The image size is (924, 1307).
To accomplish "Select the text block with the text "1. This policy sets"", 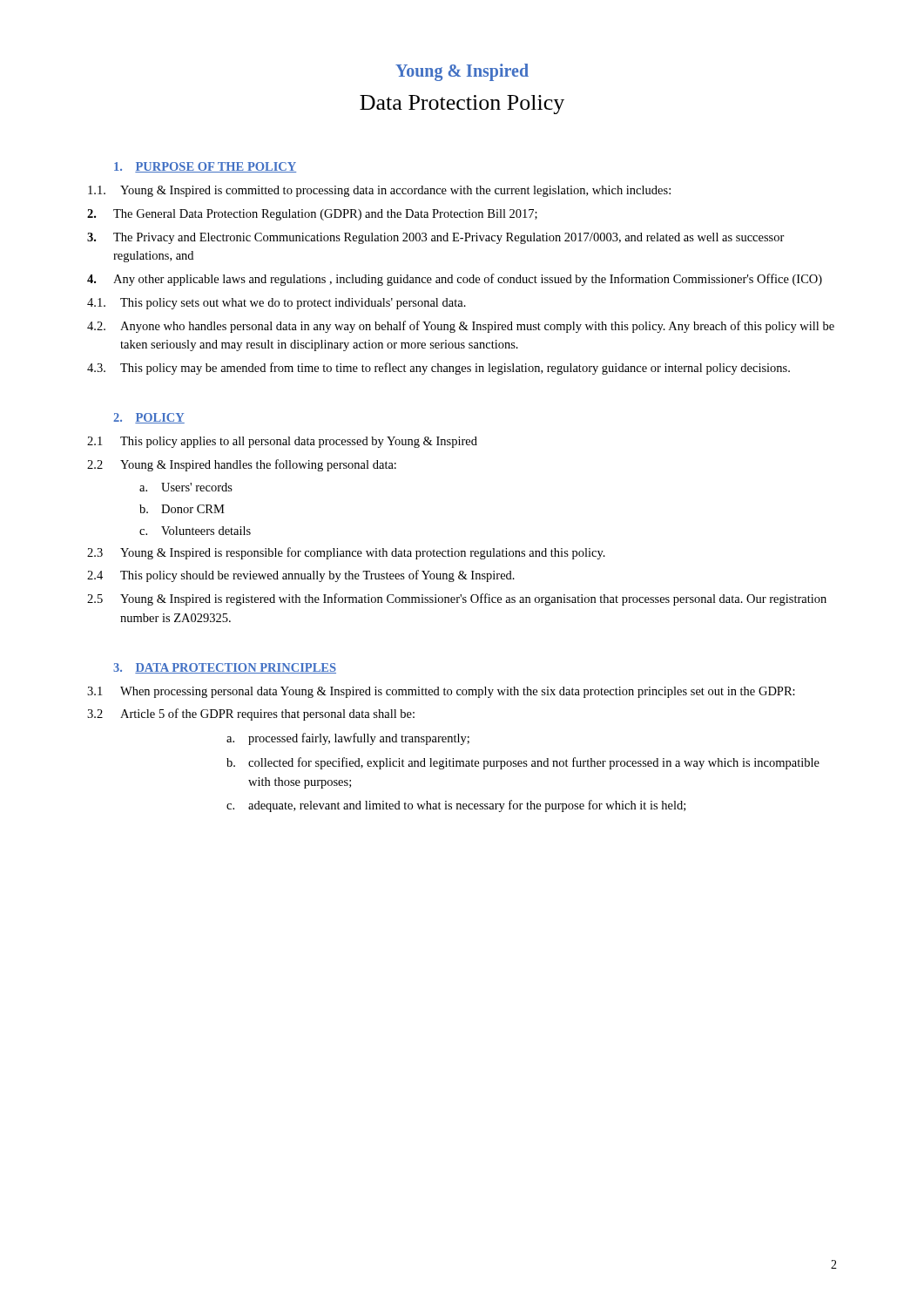I will tap(462, 303).
